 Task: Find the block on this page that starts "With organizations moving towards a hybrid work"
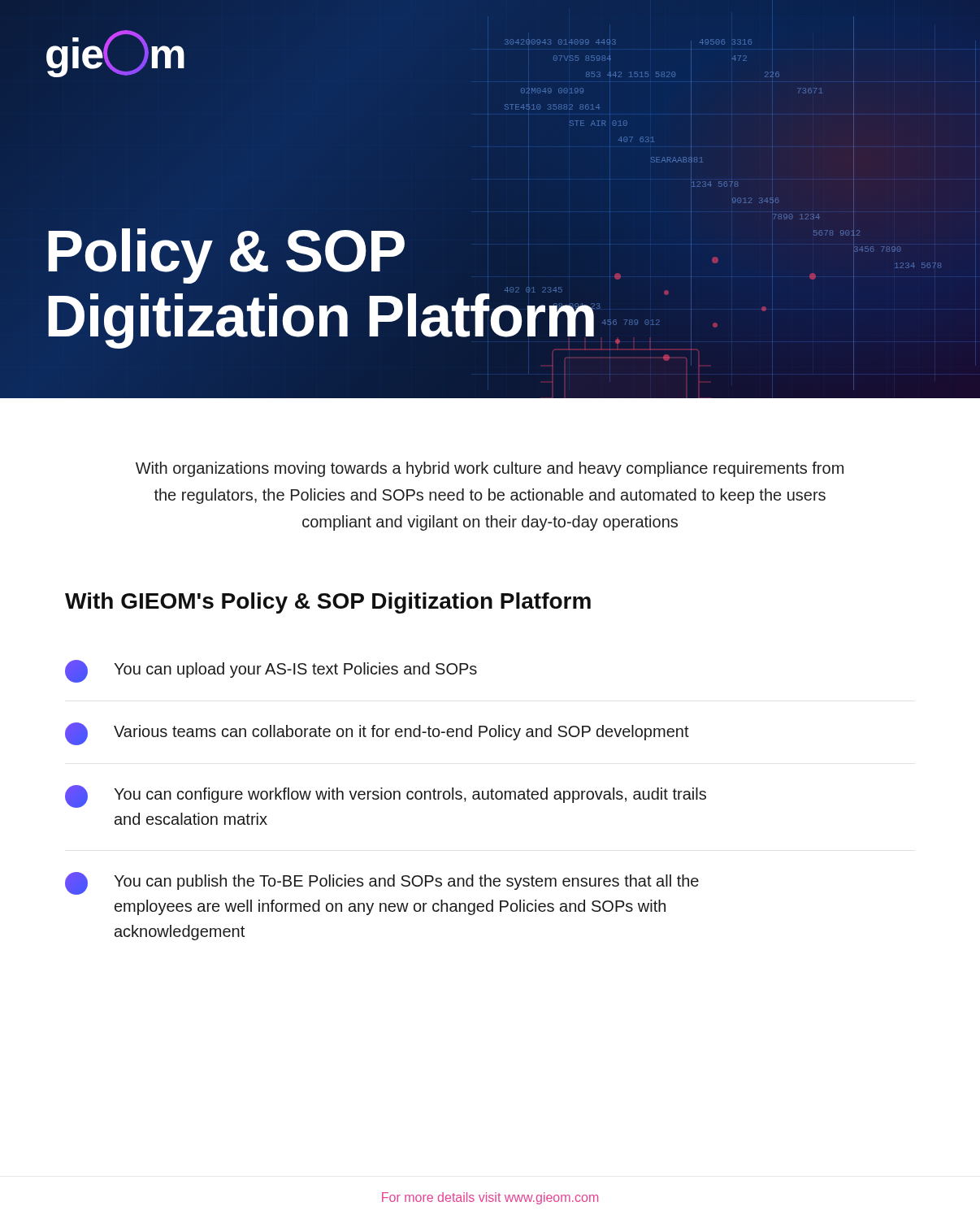pos(490,495)
